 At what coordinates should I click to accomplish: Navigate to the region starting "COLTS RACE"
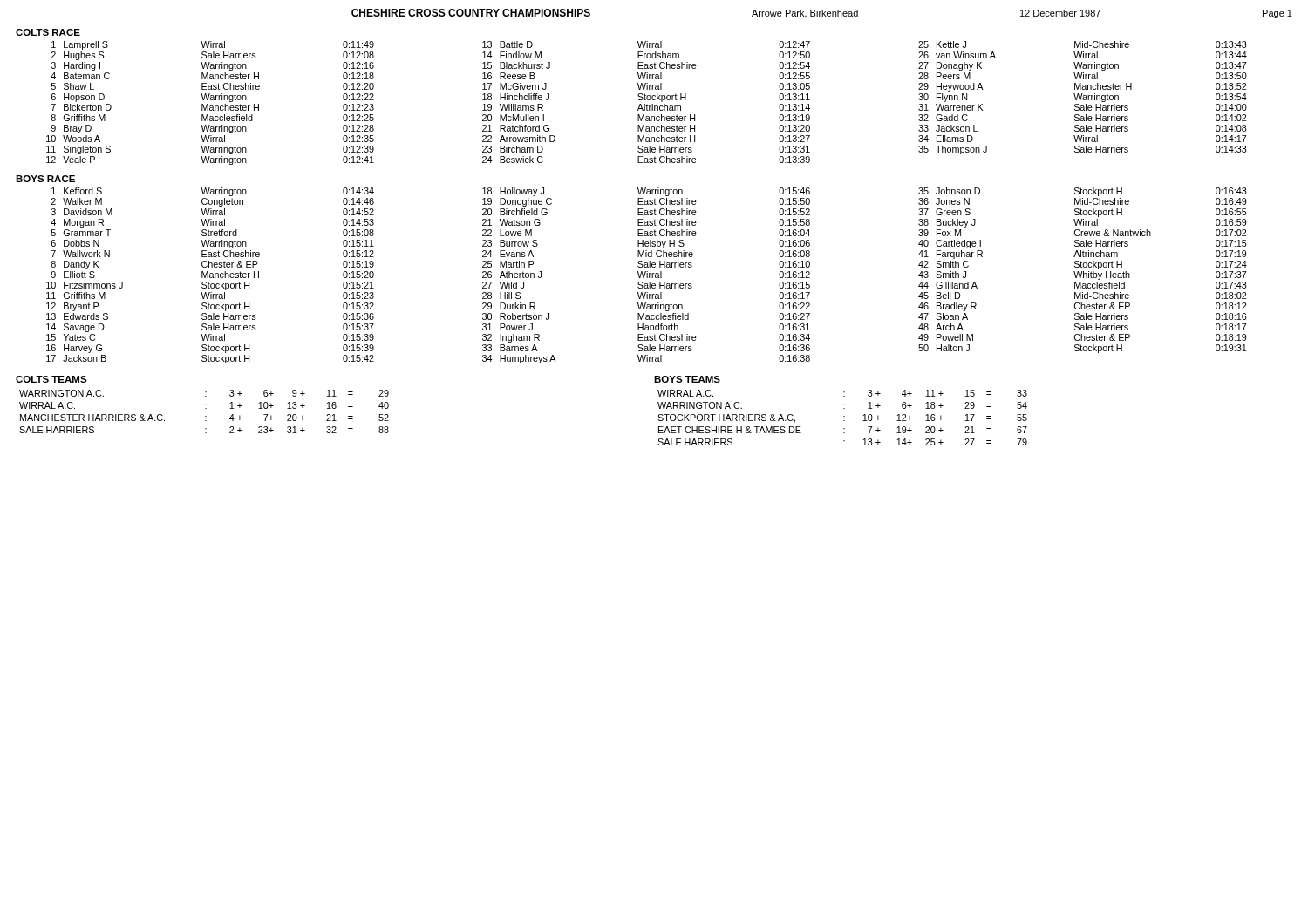48,32
